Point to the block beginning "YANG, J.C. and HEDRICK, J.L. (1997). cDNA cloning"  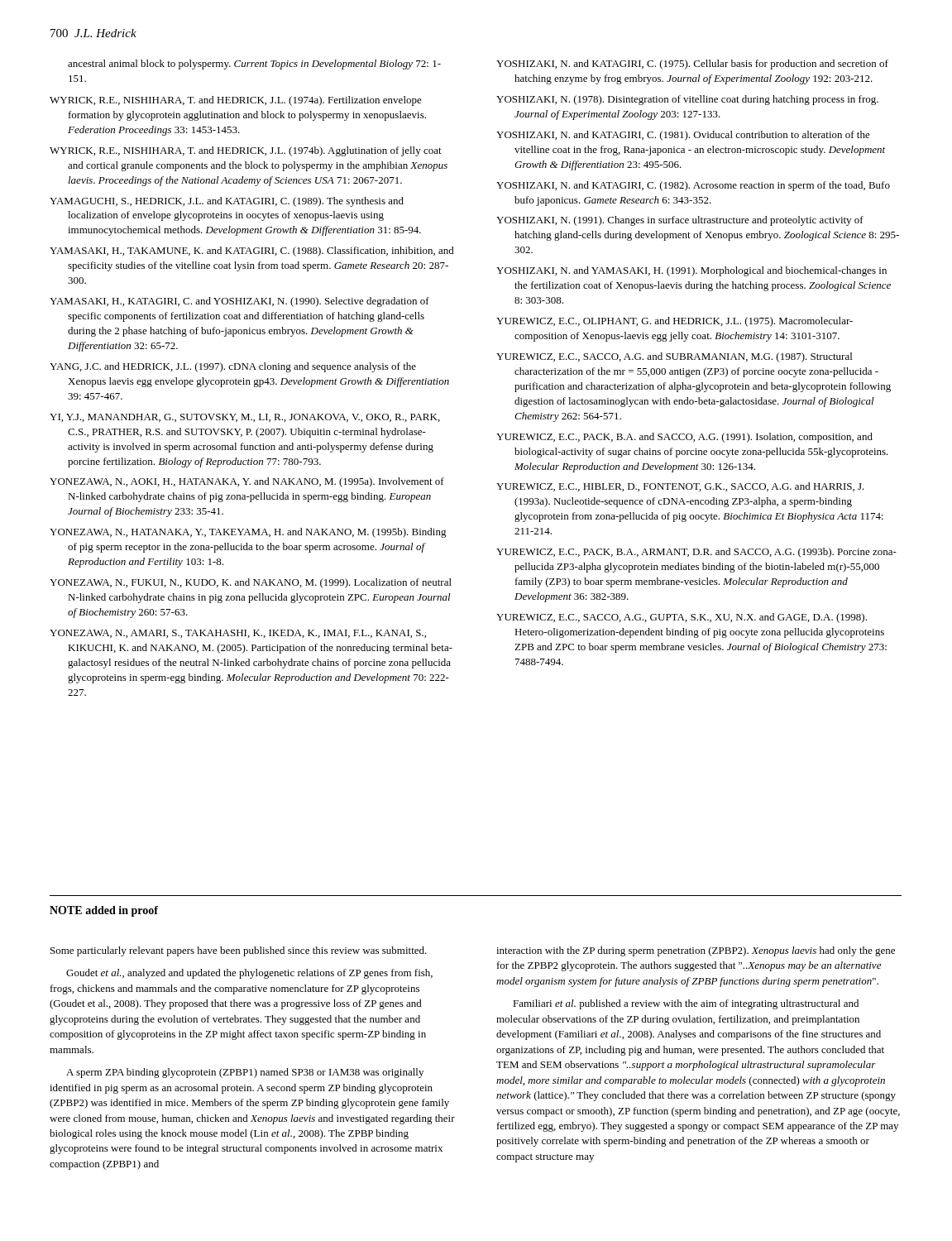click(249, 381)
